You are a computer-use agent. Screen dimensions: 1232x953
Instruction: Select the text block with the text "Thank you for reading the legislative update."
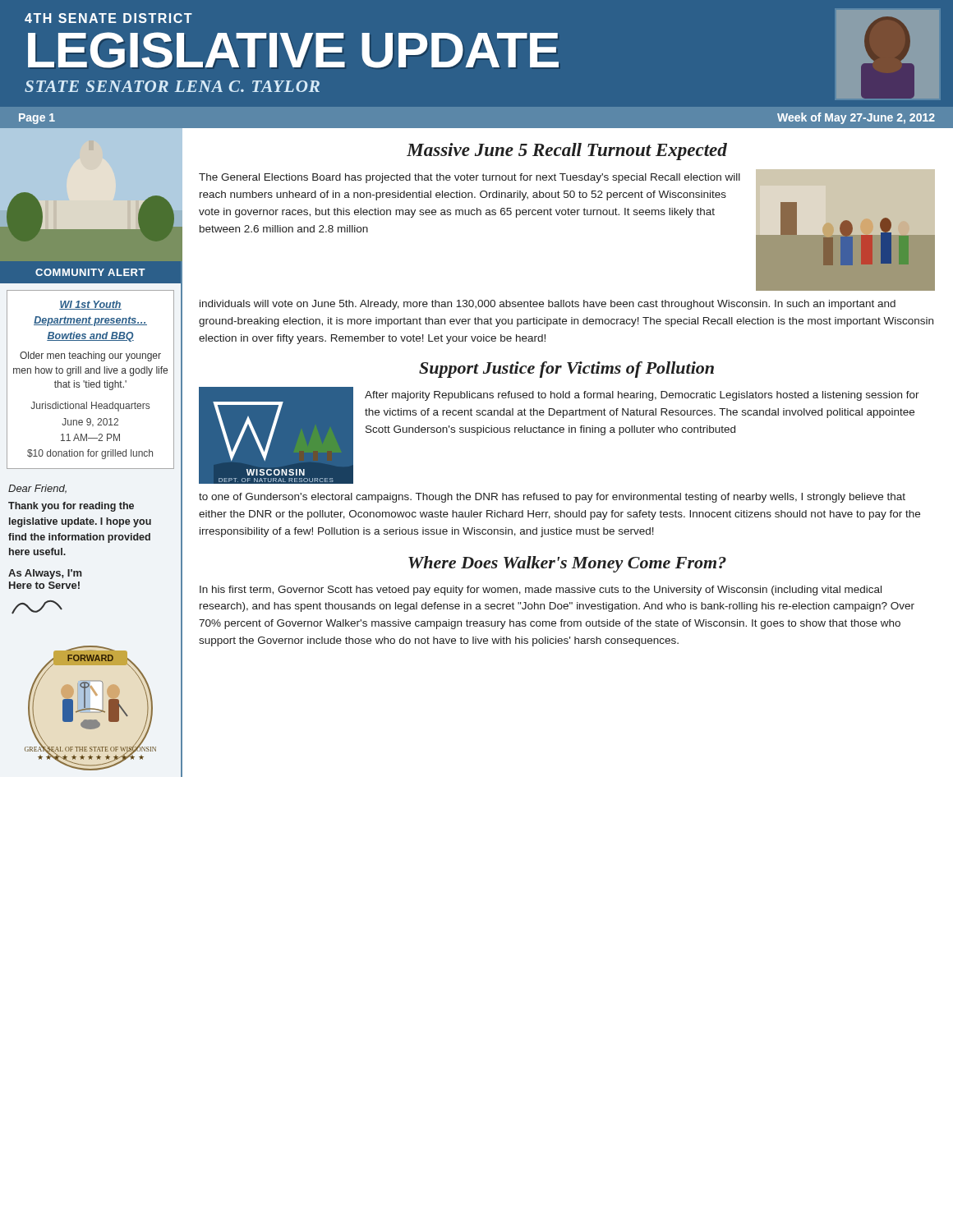80,529
